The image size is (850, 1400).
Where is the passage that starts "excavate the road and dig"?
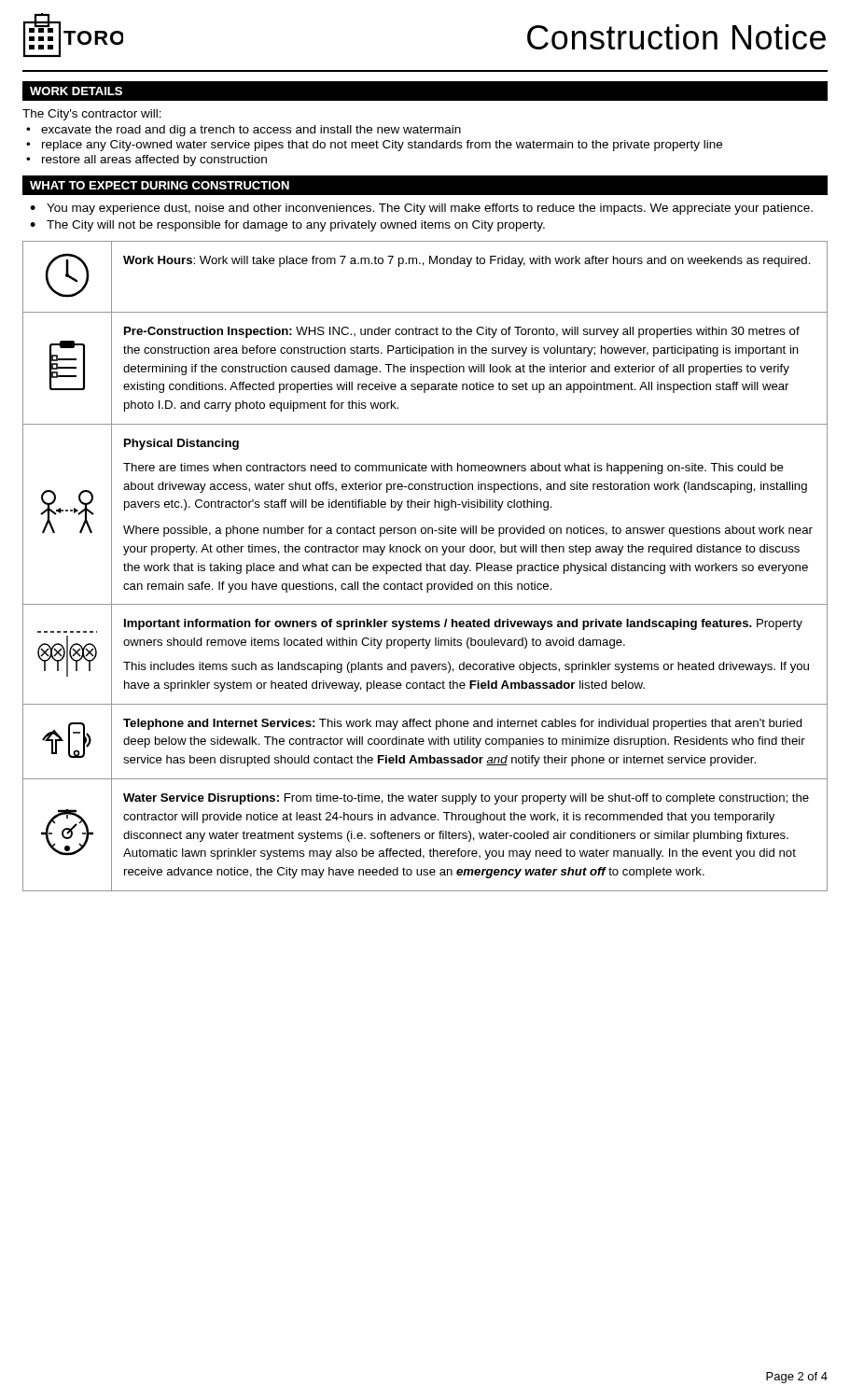coord(251,129)
